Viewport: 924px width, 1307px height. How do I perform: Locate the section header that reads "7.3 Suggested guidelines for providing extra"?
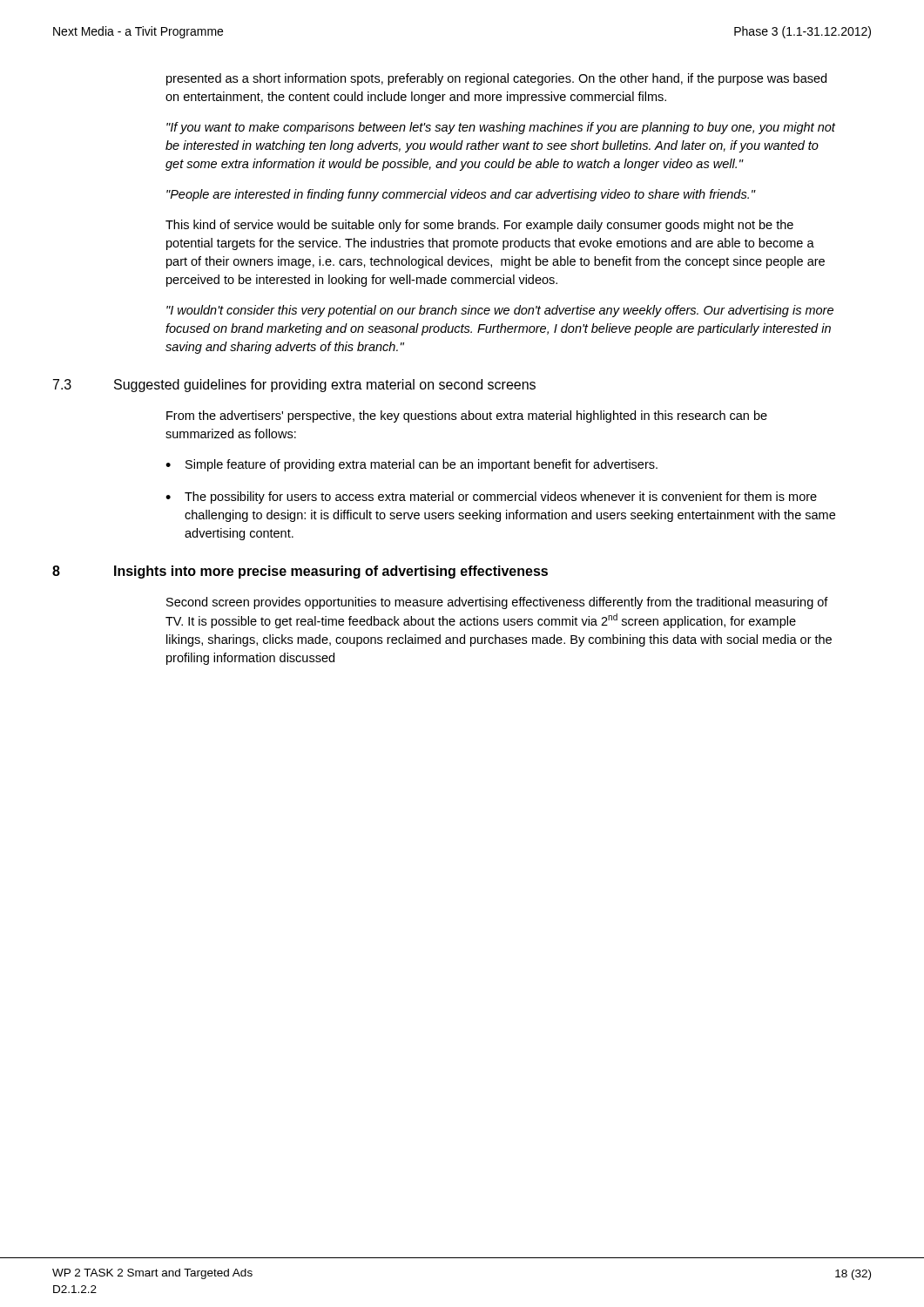coord(294,385)
